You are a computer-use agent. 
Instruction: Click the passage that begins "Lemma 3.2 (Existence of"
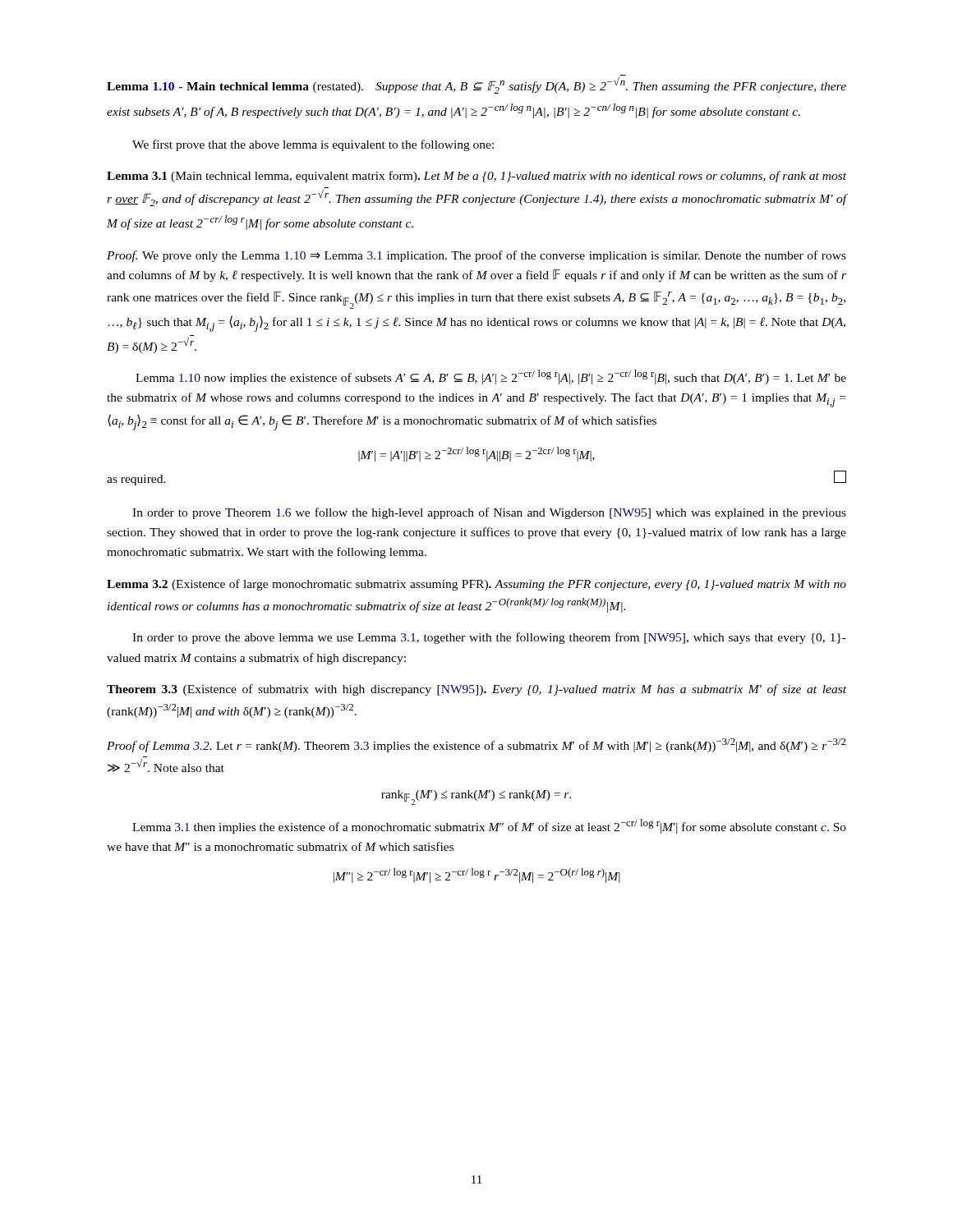pyautogui.click(x=476, y=595)
